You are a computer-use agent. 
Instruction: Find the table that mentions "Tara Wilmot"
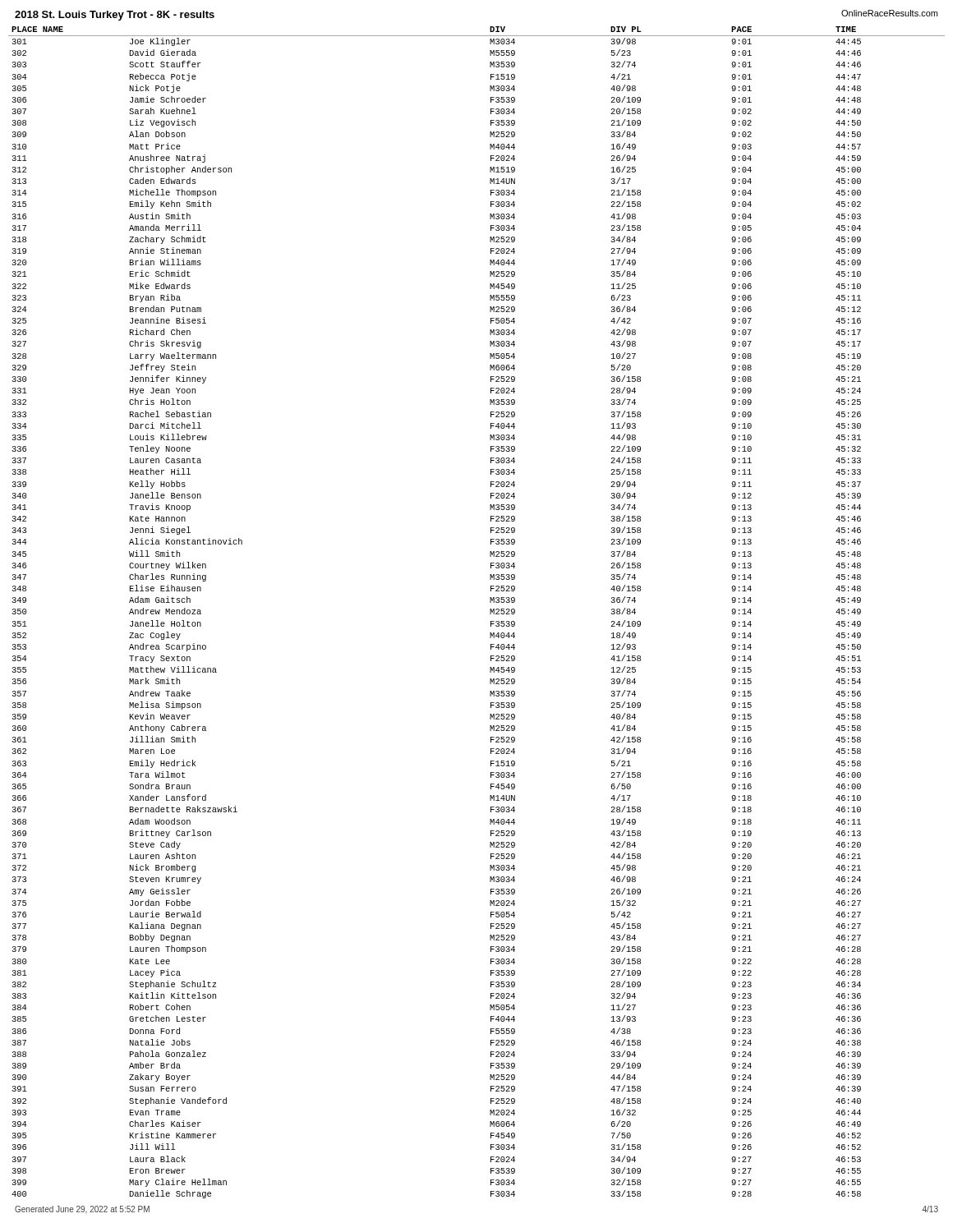476,612
